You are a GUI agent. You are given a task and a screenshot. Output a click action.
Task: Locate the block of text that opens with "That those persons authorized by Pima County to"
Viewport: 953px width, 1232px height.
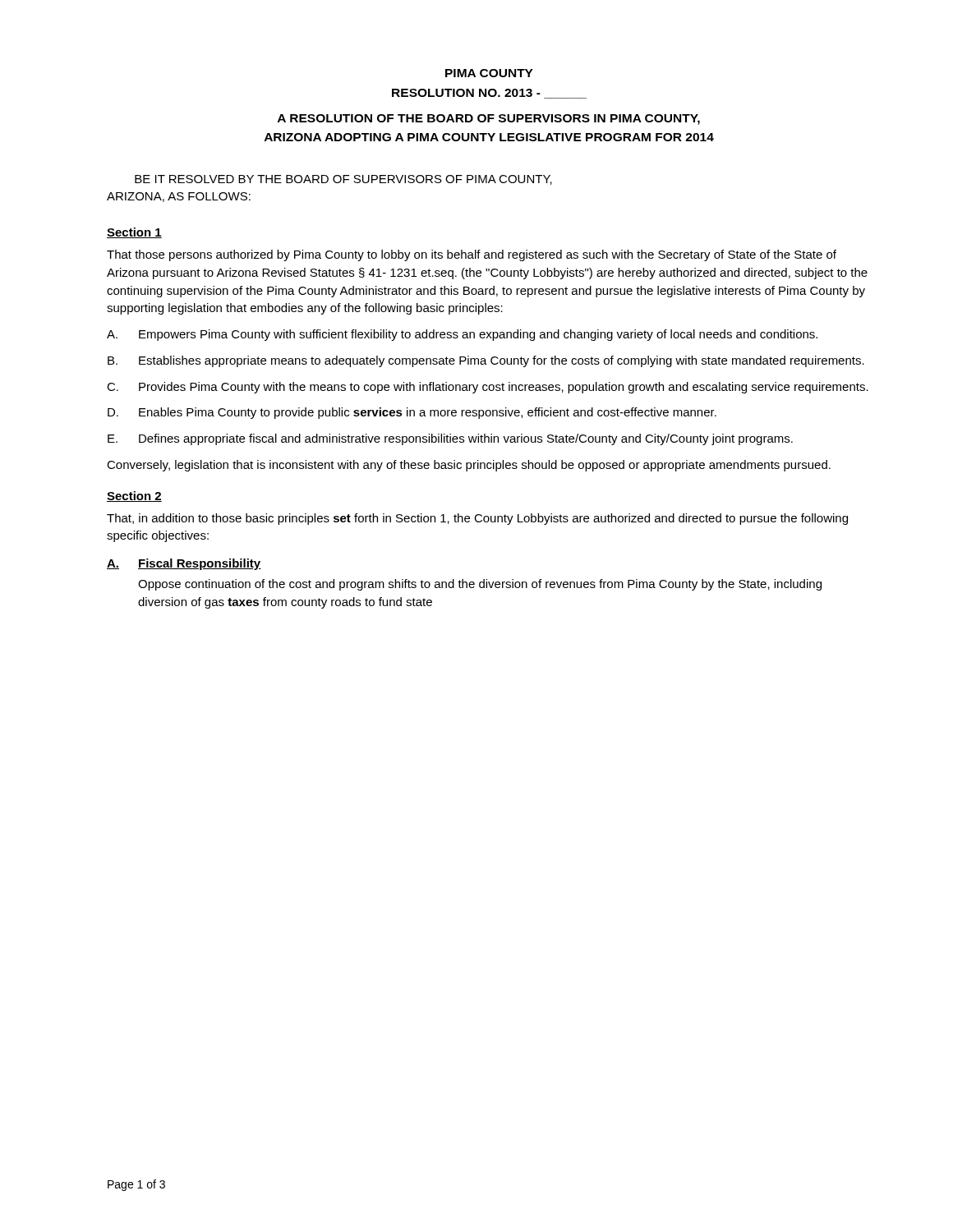[x=487, y=281]
